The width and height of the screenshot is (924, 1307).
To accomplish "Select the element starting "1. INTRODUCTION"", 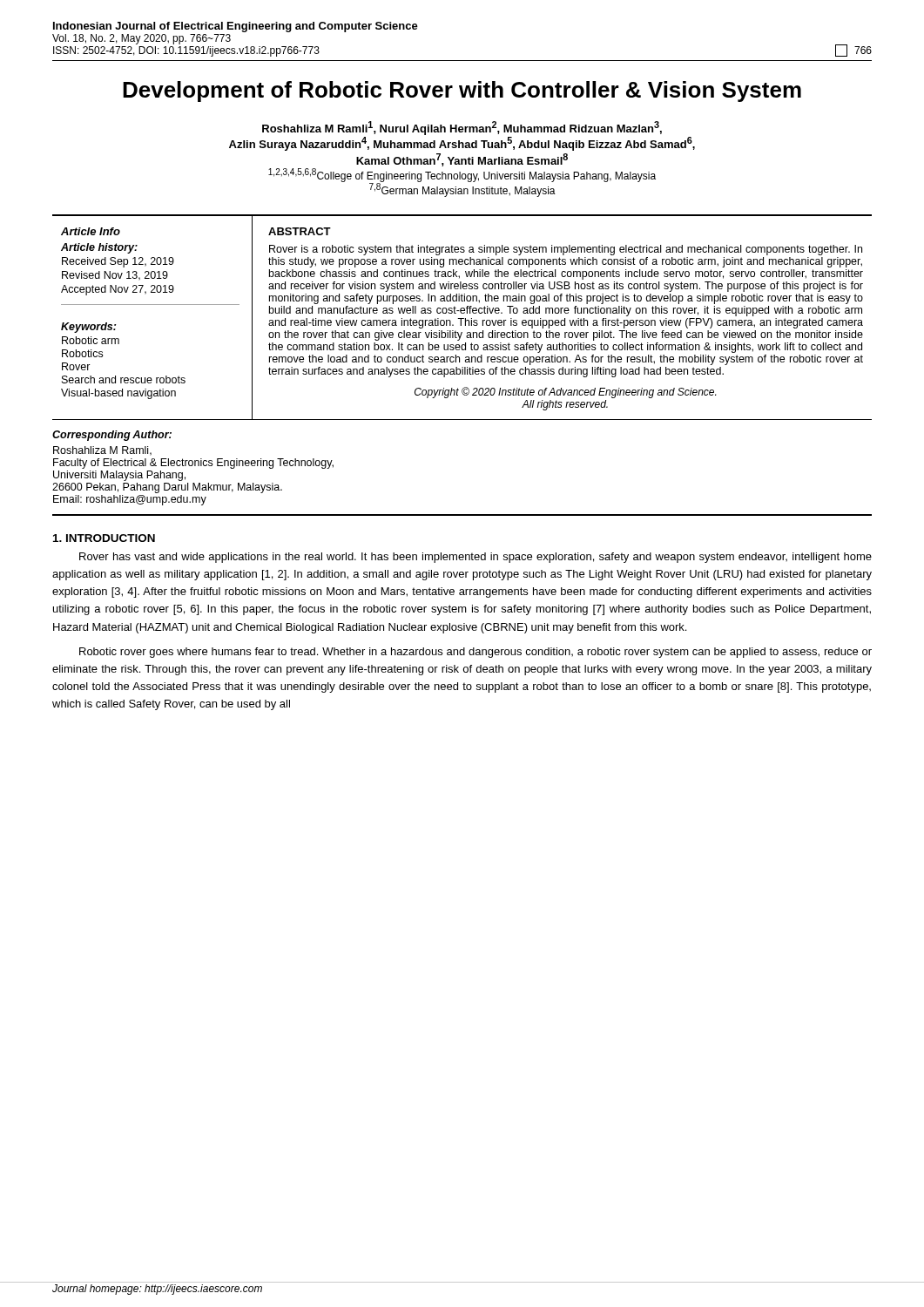I will [x=104, y=538].
